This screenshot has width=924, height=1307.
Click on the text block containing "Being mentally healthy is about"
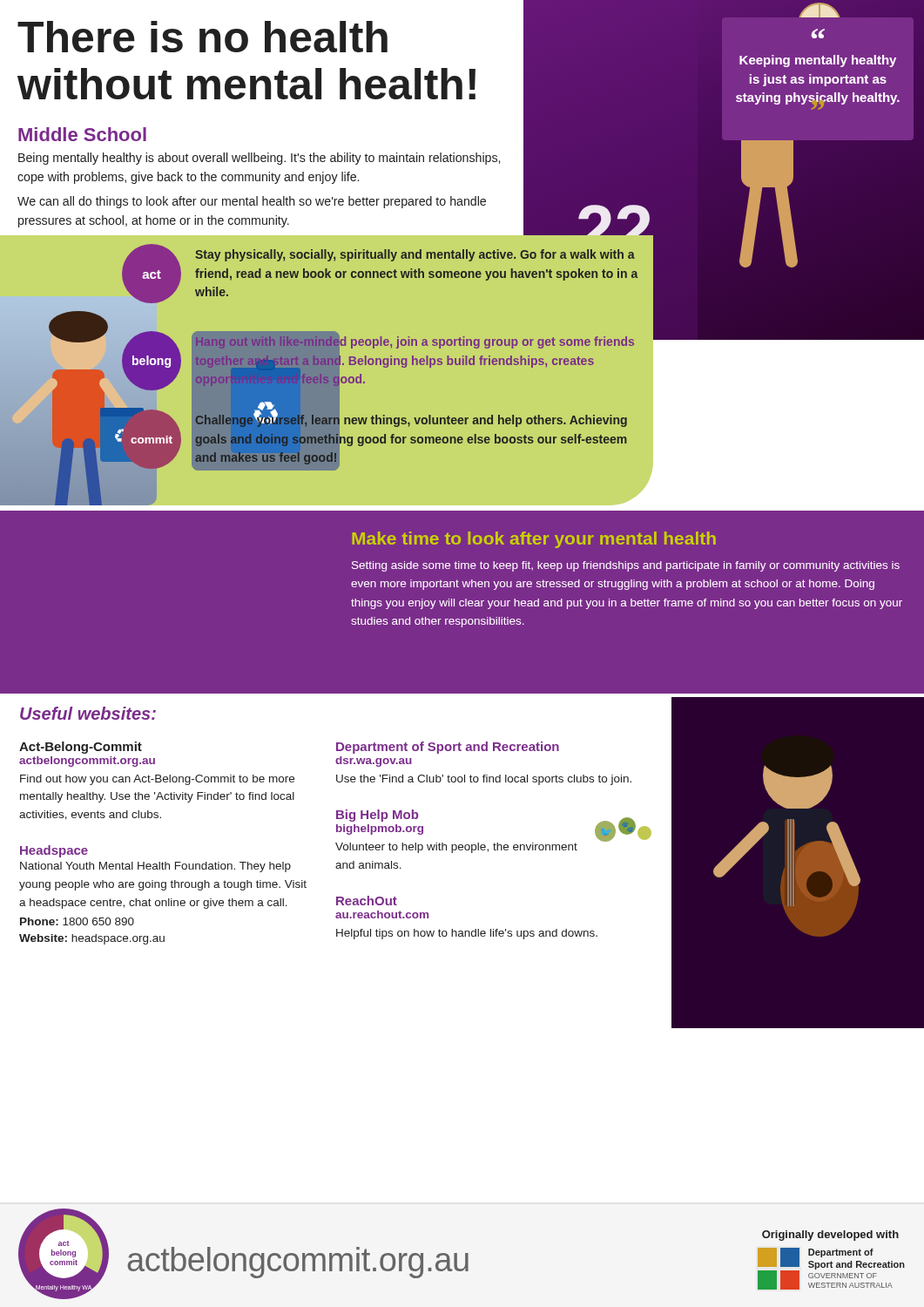tap(259, 167)
